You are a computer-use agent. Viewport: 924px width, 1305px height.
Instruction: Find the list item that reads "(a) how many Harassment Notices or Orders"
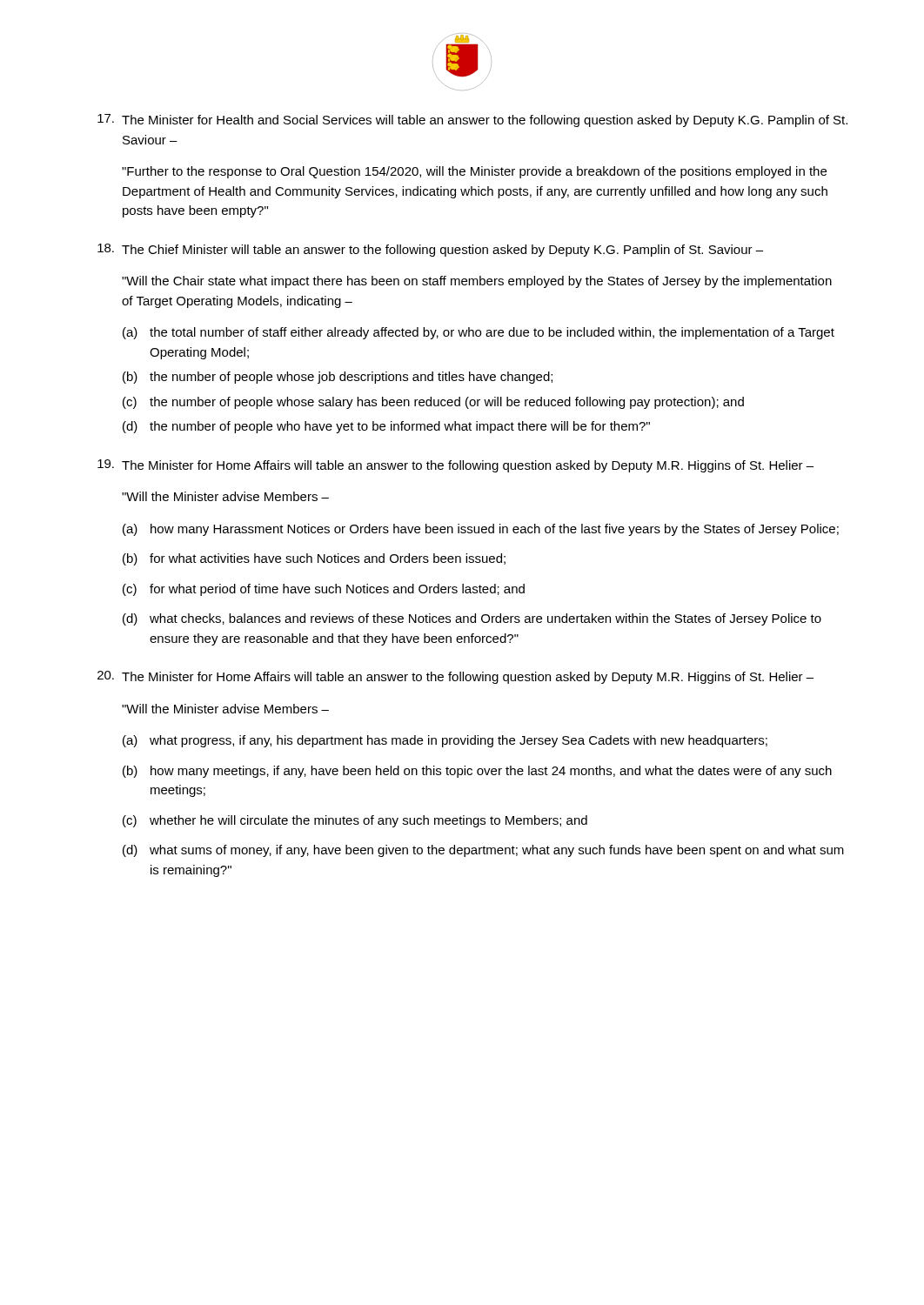pyautogui.click(x=488, y=529)
